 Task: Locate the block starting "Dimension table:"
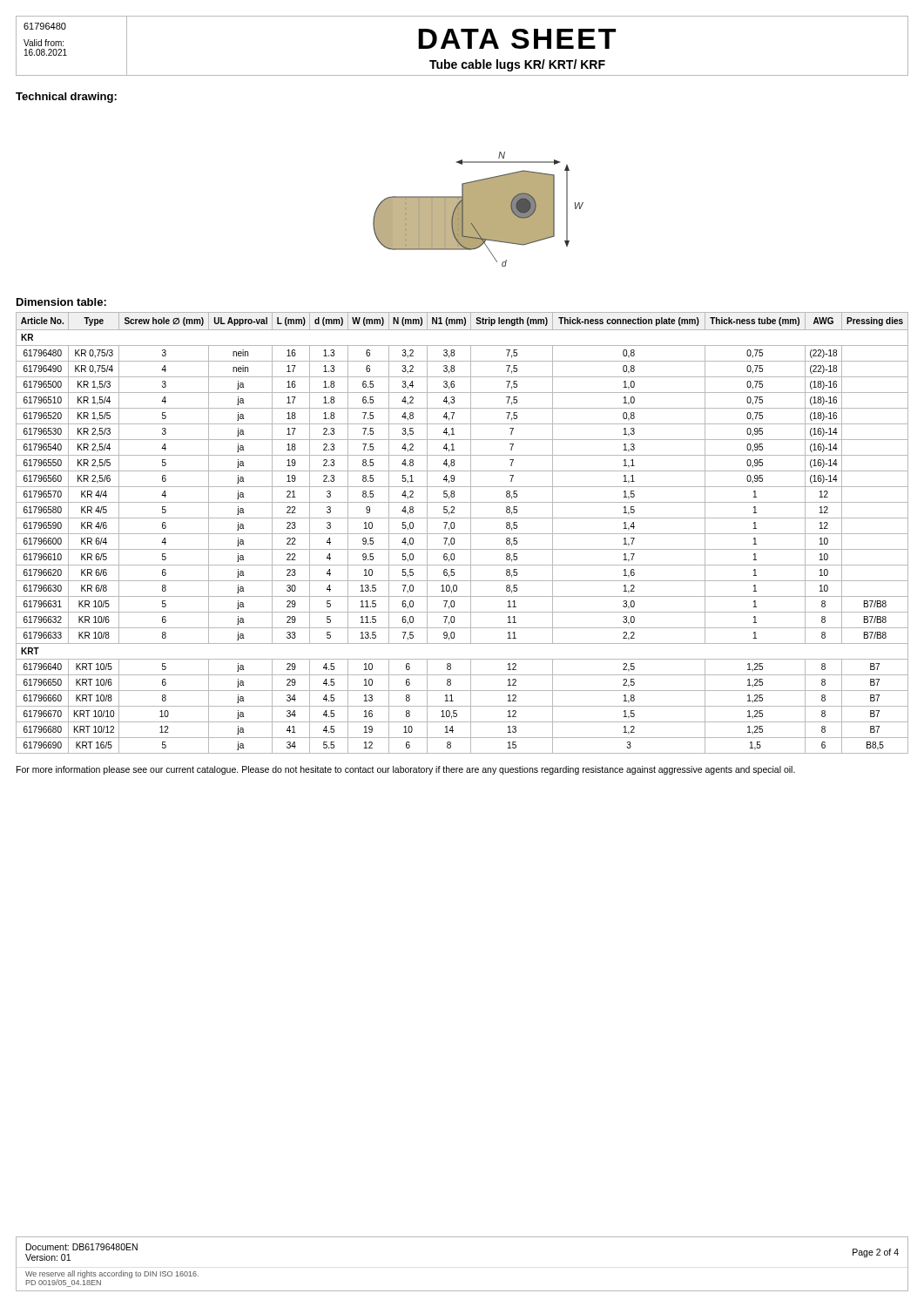pos(61,302)
